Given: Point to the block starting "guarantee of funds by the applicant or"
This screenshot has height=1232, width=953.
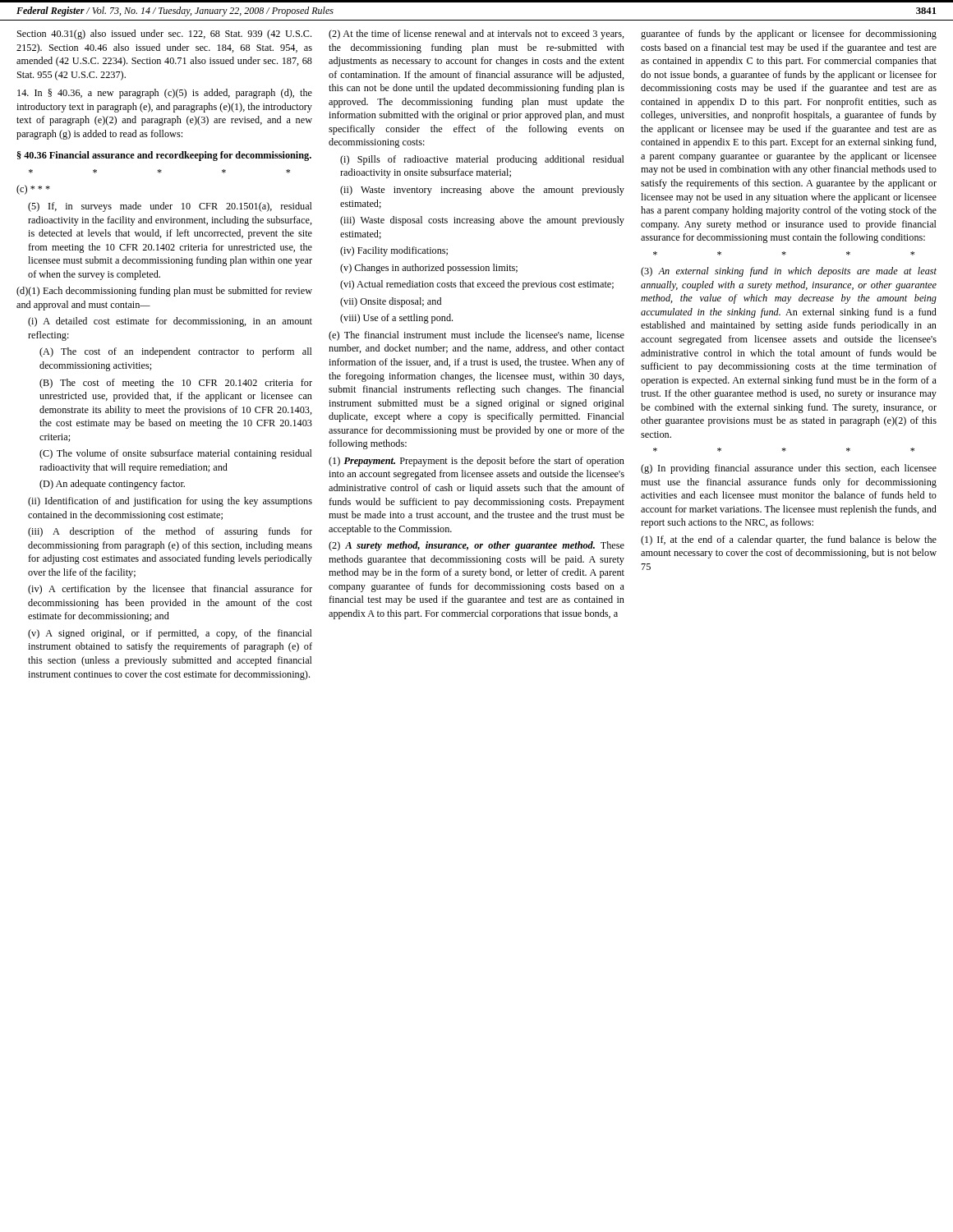Looking at the screenshot, I should 789,136.
